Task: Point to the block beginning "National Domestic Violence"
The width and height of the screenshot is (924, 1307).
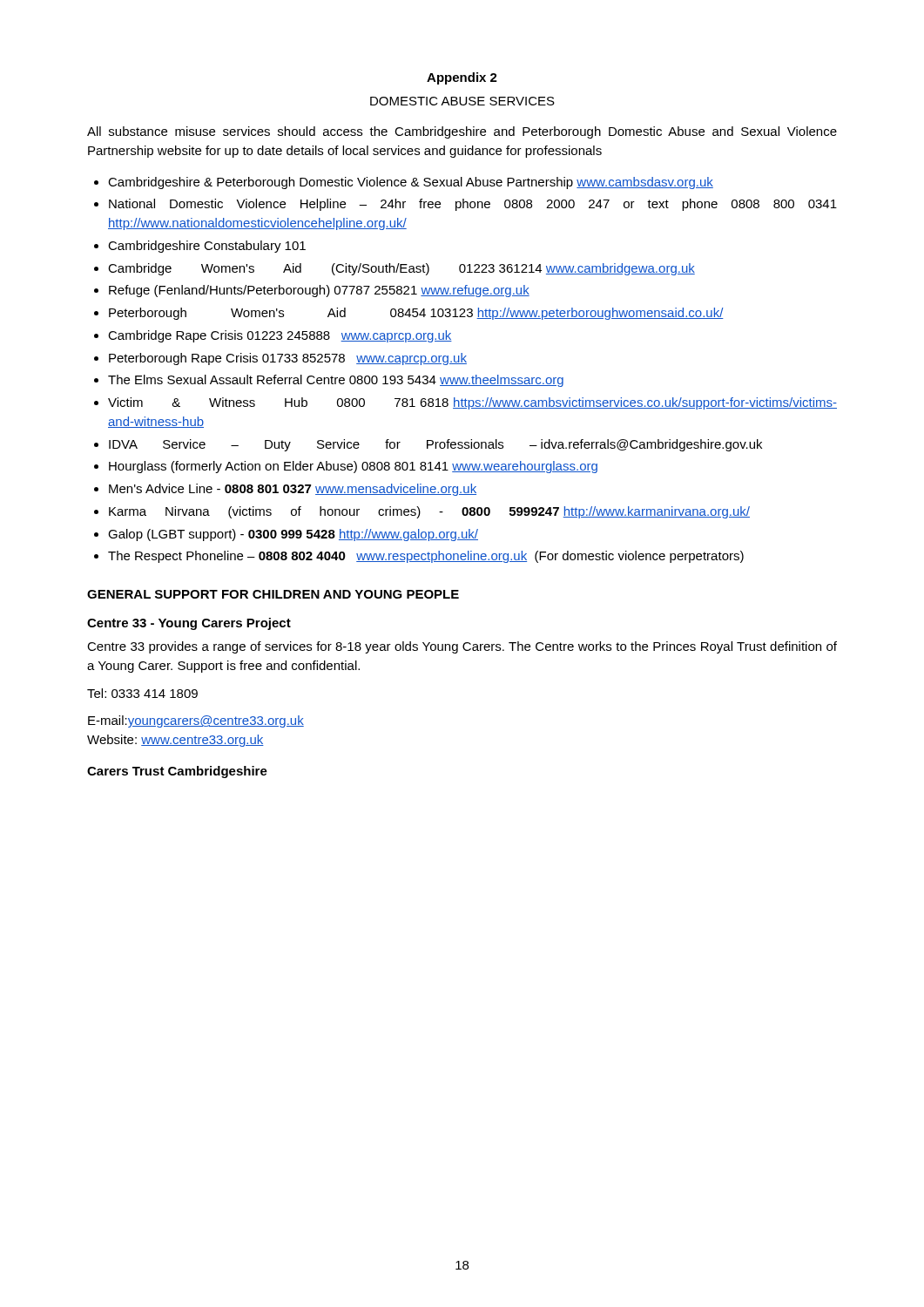Action: pyautogui.click(x=472, y=213)
